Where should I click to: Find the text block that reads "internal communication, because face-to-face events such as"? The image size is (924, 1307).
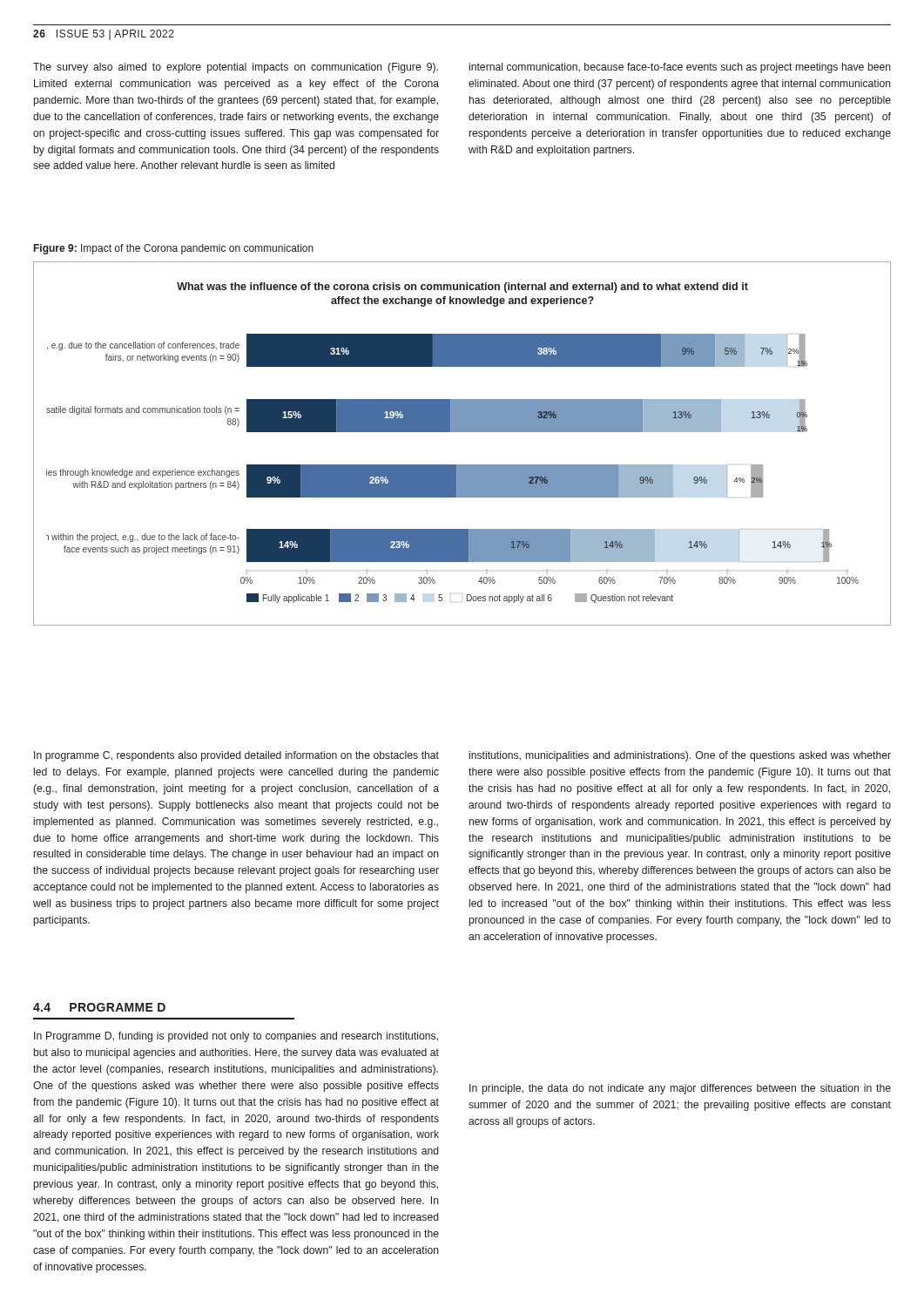[680, 108]
